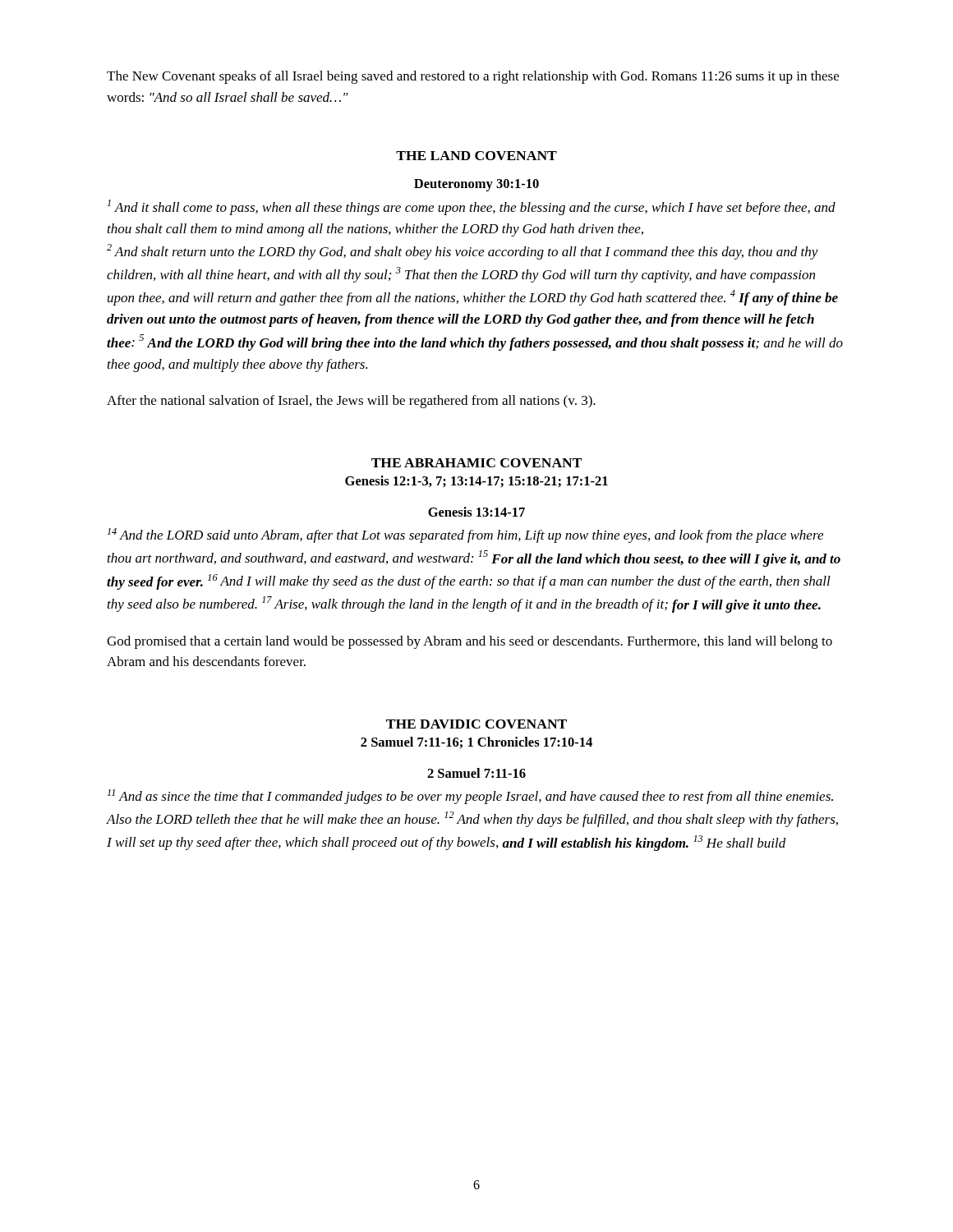Locate the text "Deuteronomy 30:1-10"

pos(476,184)
